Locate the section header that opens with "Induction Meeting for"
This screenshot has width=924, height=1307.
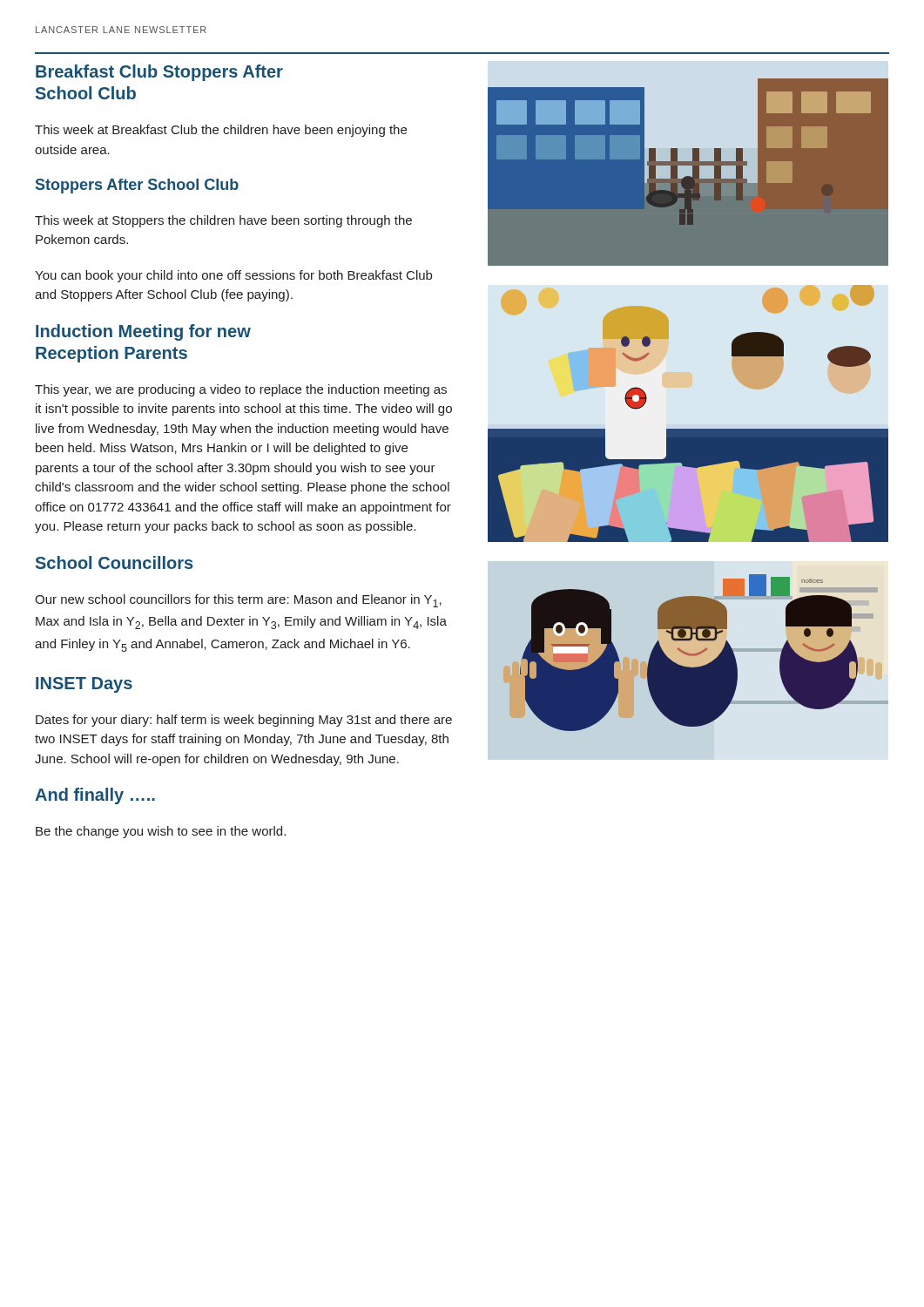pyautogui.click(x=244, y=342)
